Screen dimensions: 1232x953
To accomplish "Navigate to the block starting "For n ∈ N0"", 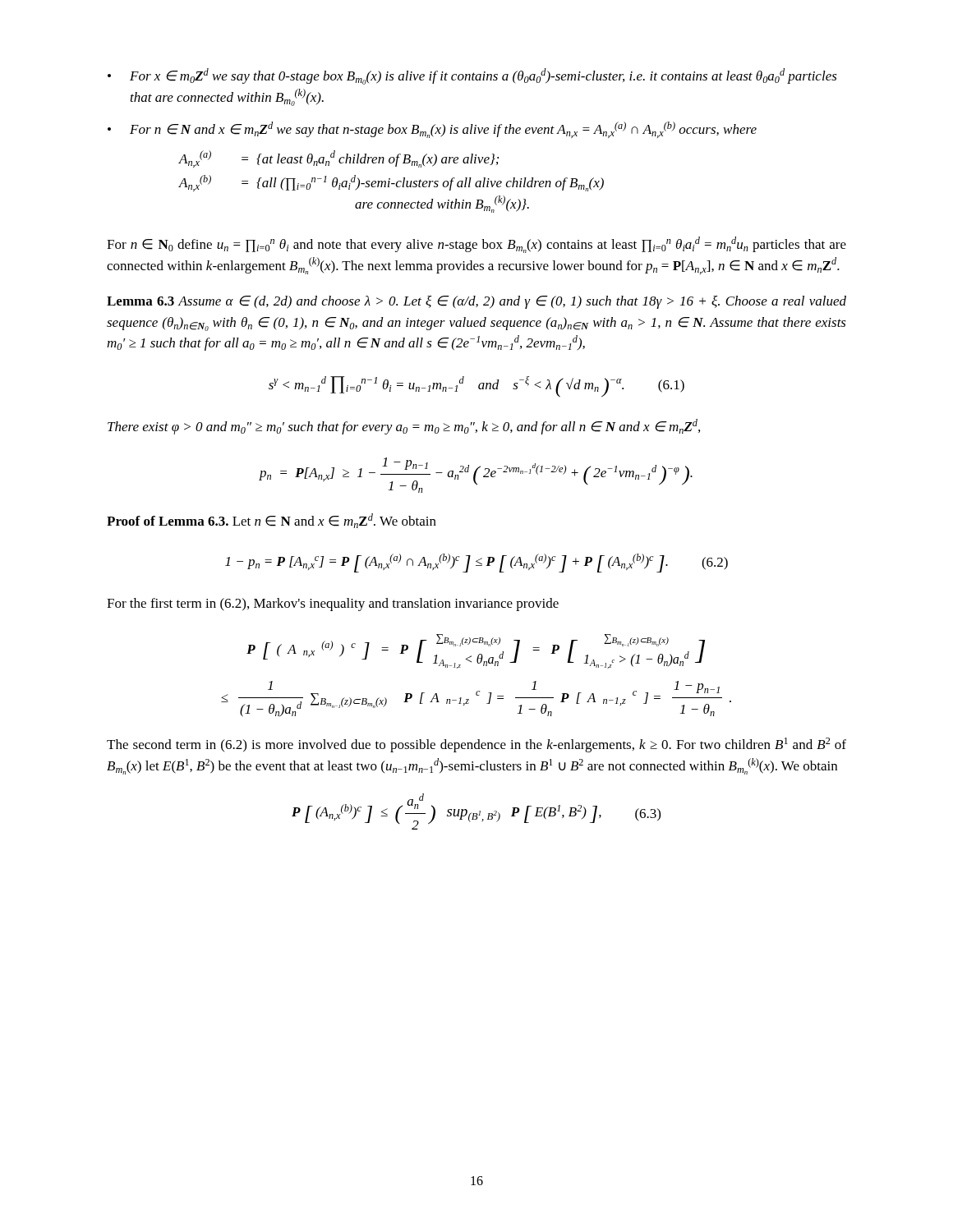I will coord(476,255).
